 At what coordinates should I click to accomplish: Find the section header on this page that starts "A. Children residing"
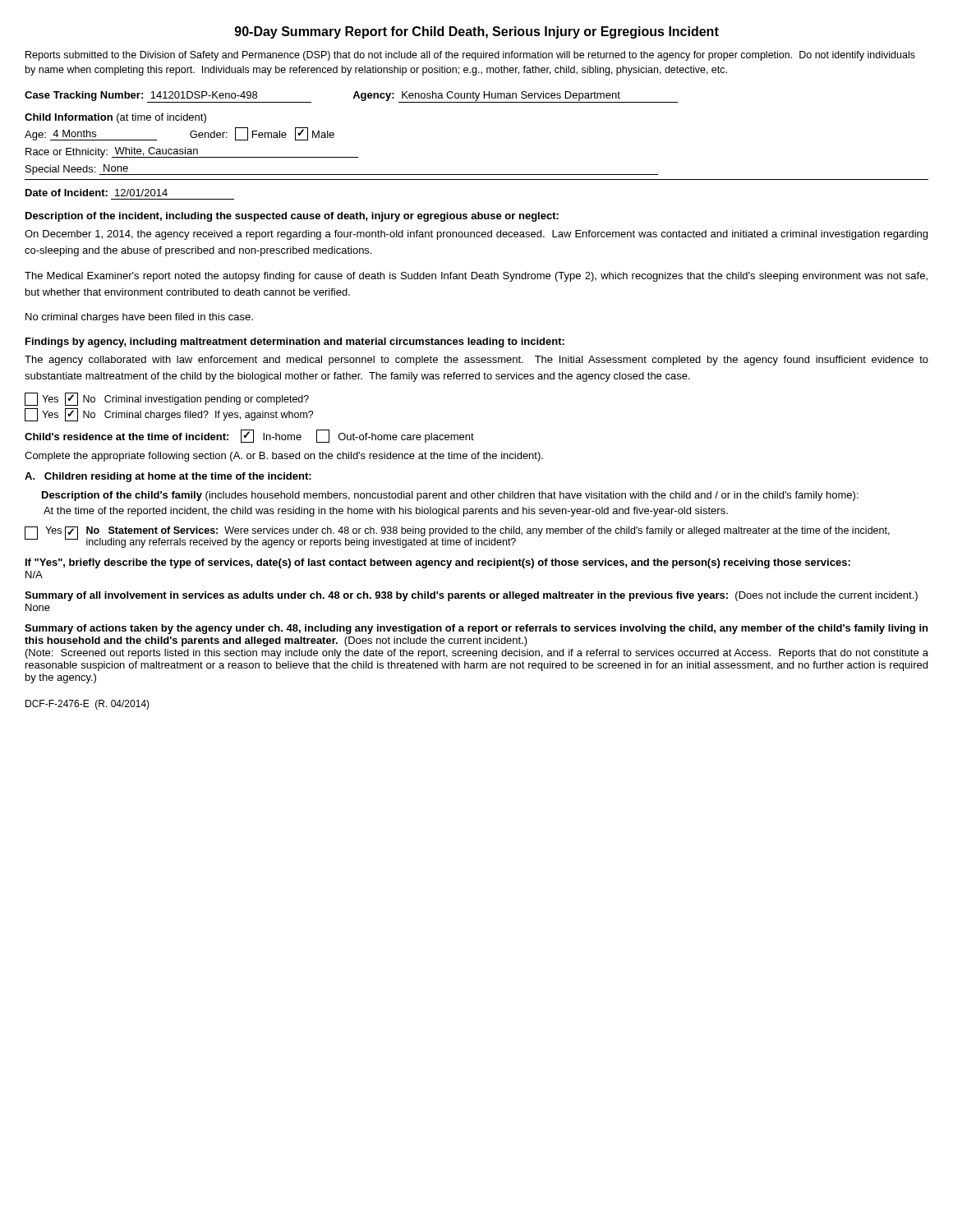(168, 476)
